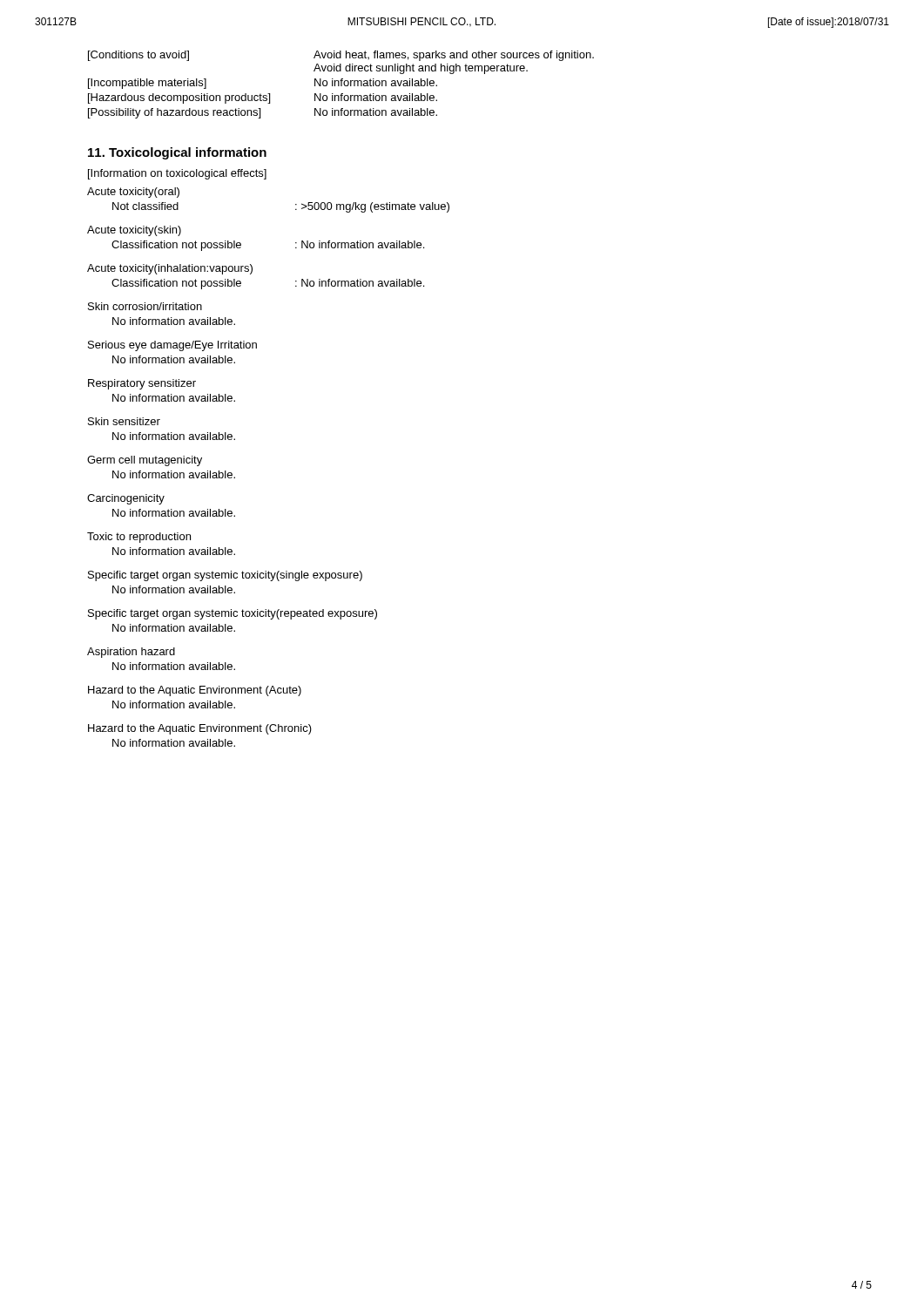924x1307 pixels.
Task: Navigate to the region starting "[Hazardous decomposition products]"
Action: point(263,98)
